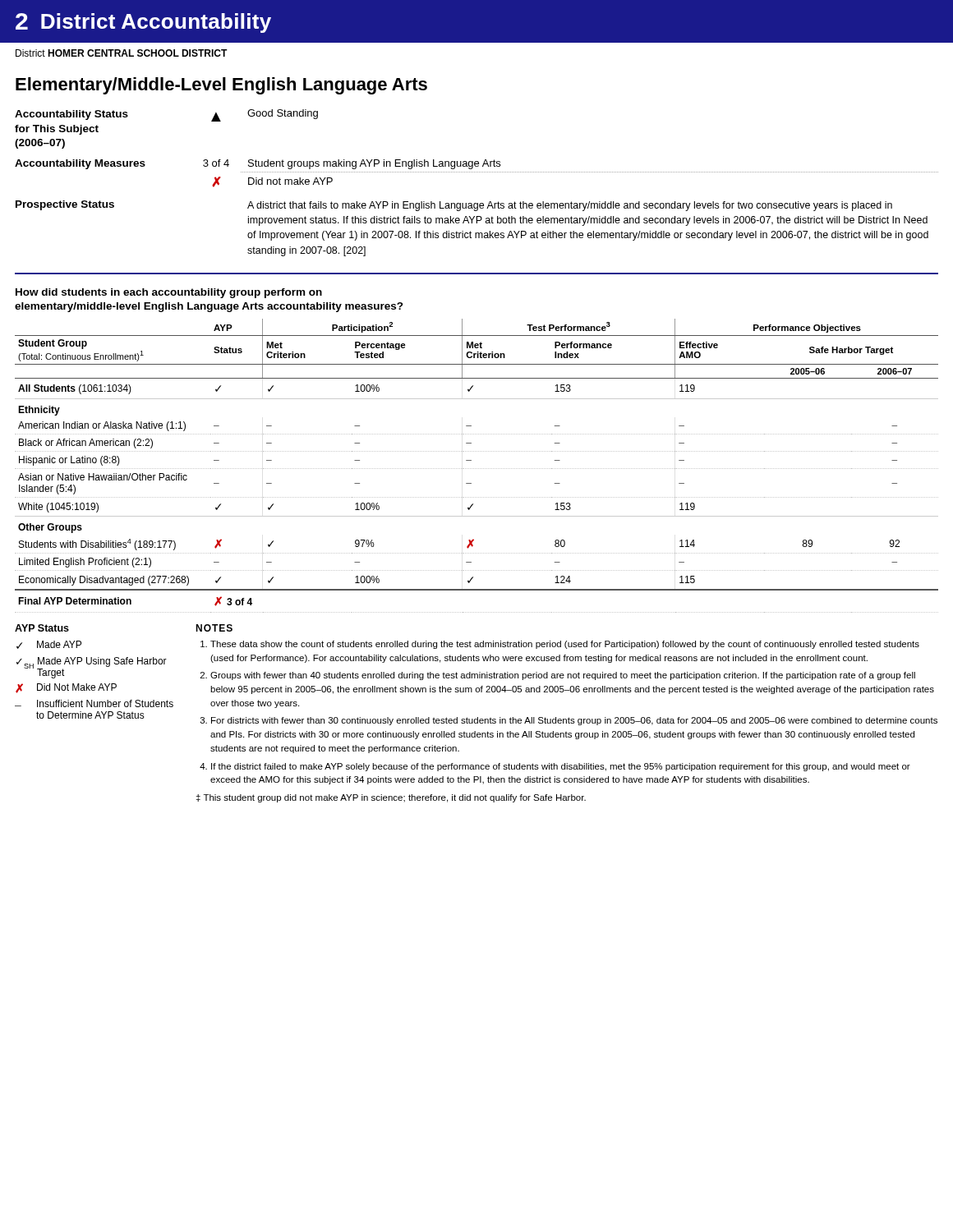Point to the section header beginning "How did students in each"
953x1232 pixels.
169,292
